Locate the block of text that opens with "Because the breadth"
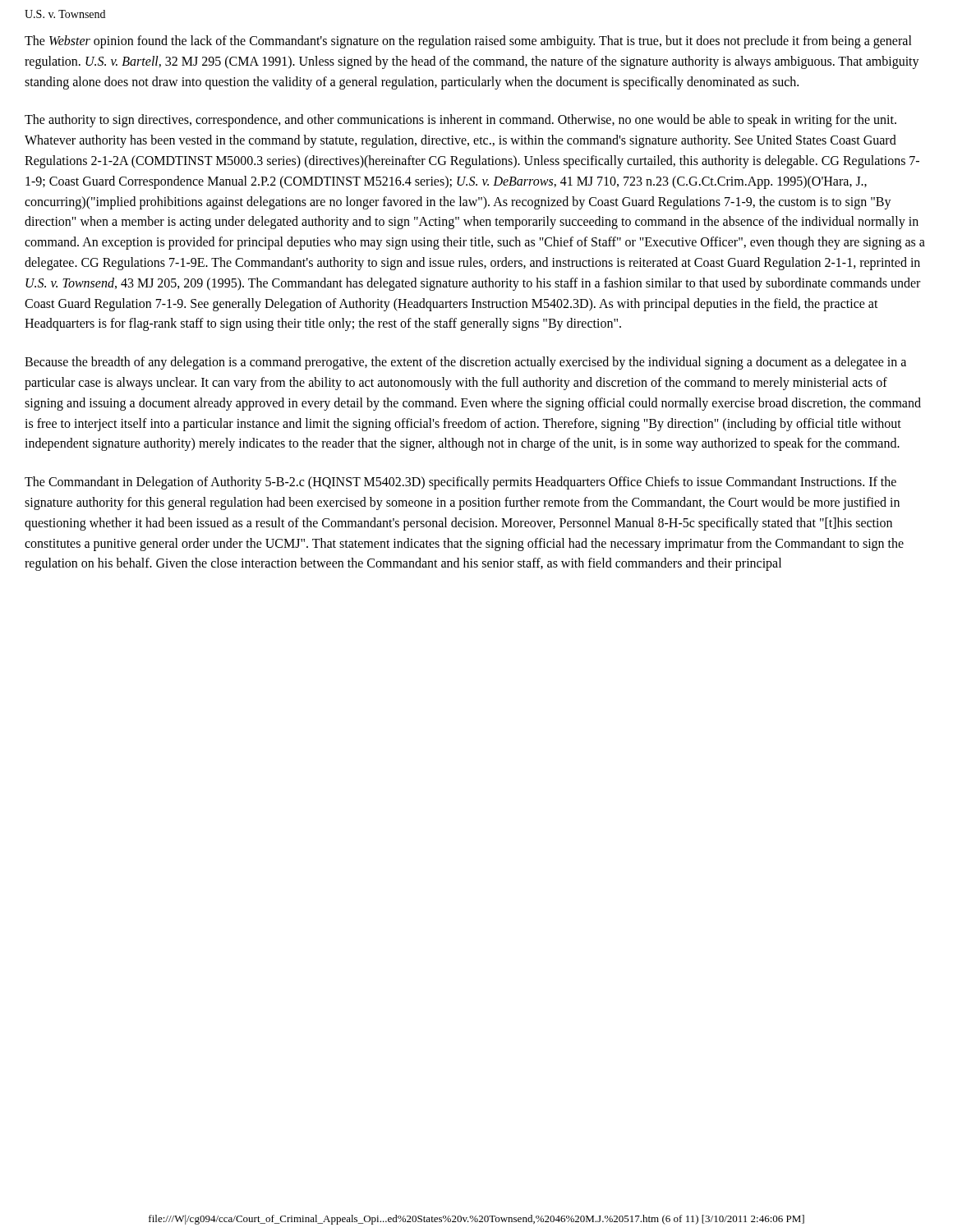 tap(473, 403)
